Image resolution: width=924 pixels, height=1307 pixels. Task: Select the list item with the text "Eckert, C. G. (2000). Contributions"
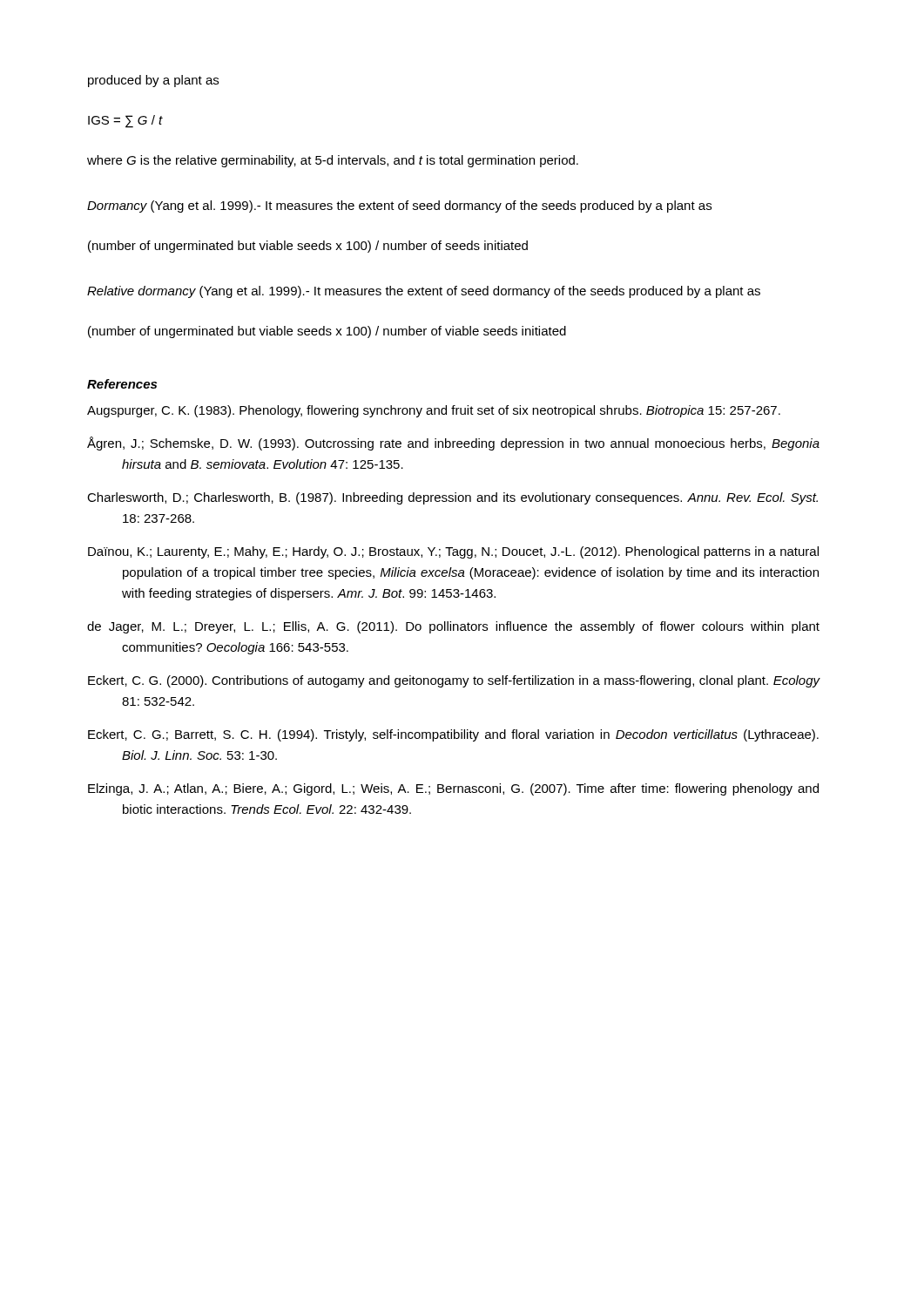click(x=453, y=691)
